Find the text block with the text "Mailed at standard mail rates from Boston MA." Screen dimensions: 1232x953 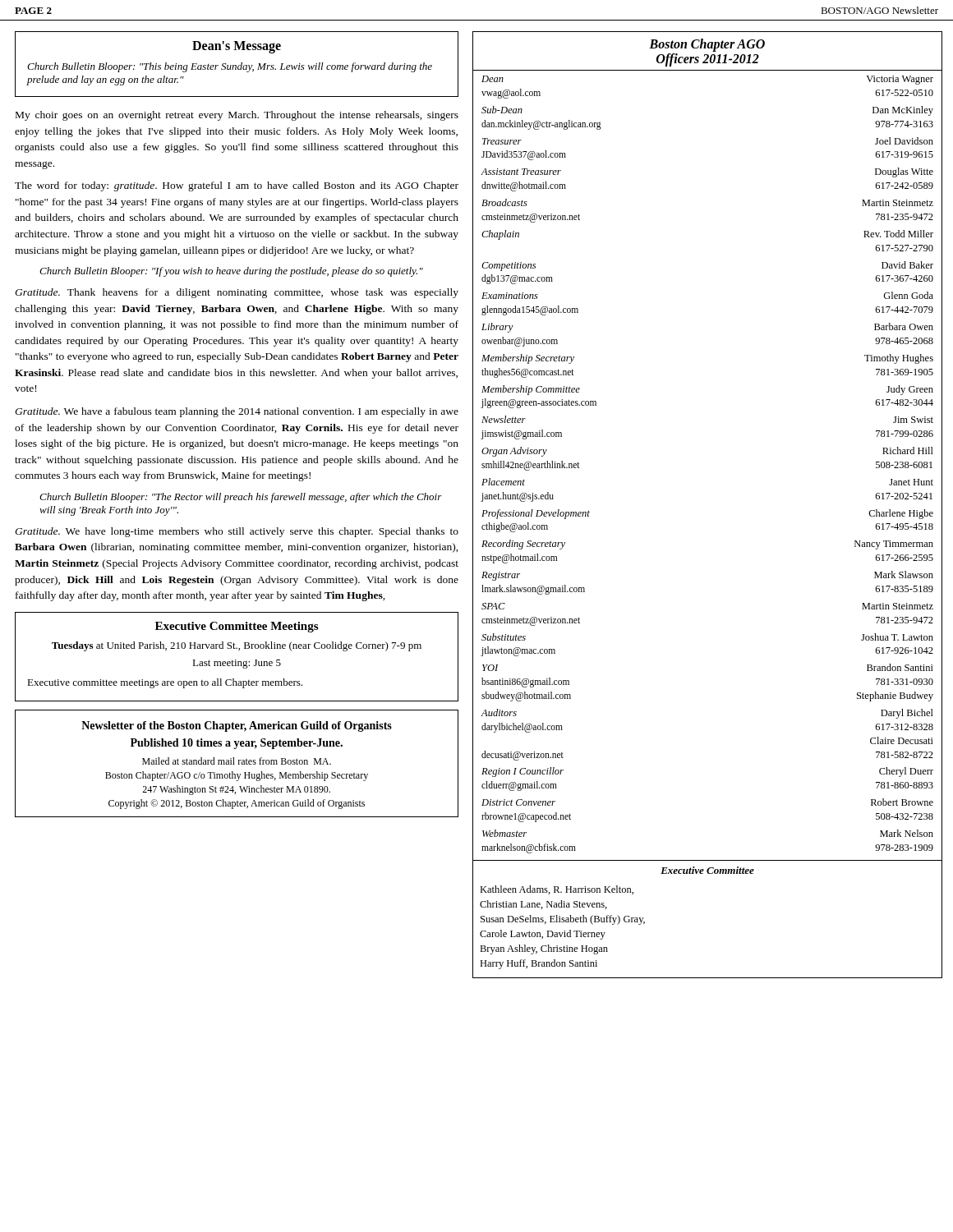tap(237, 782)
